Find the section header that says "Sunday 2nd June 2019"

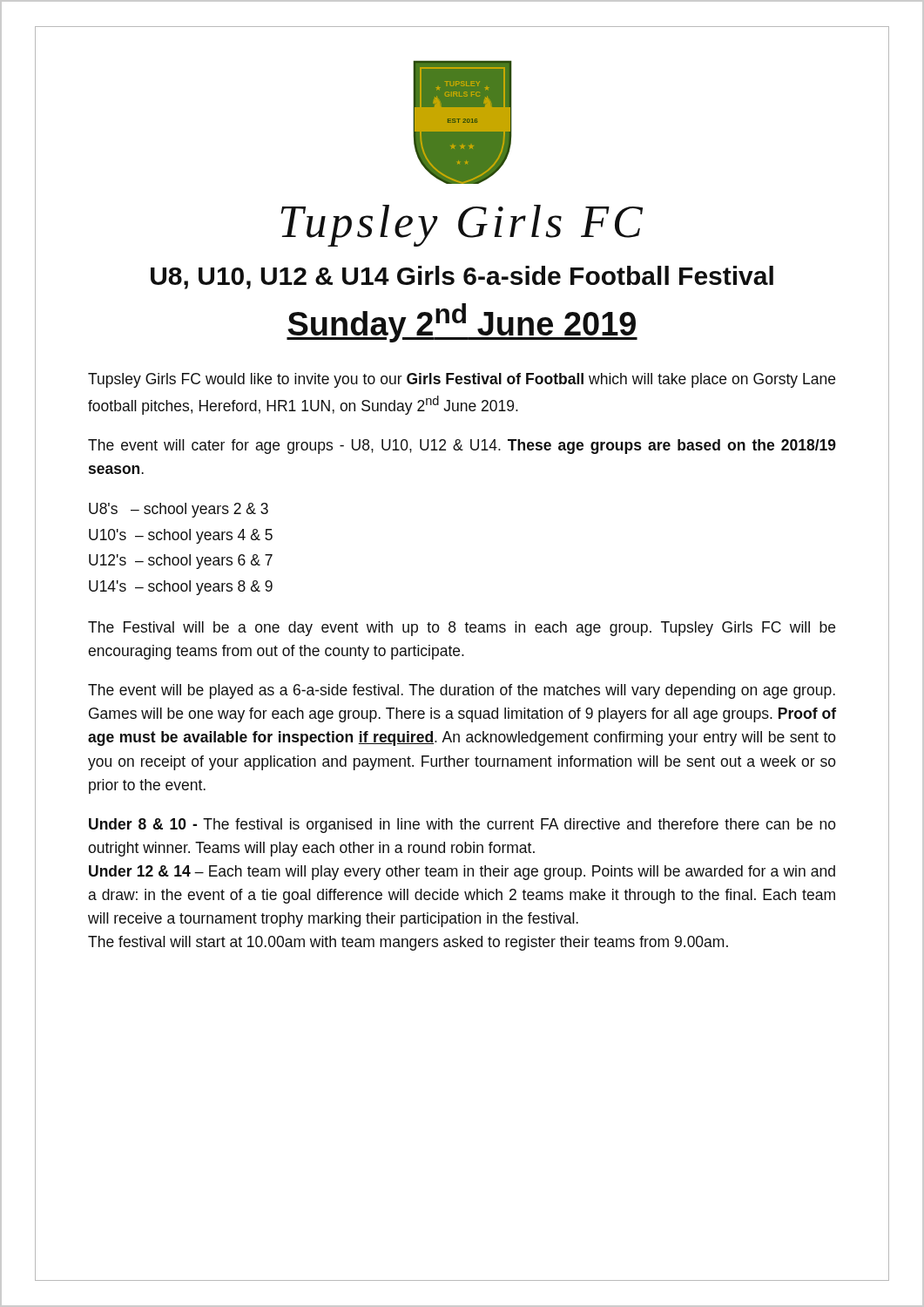pos(462,320)
